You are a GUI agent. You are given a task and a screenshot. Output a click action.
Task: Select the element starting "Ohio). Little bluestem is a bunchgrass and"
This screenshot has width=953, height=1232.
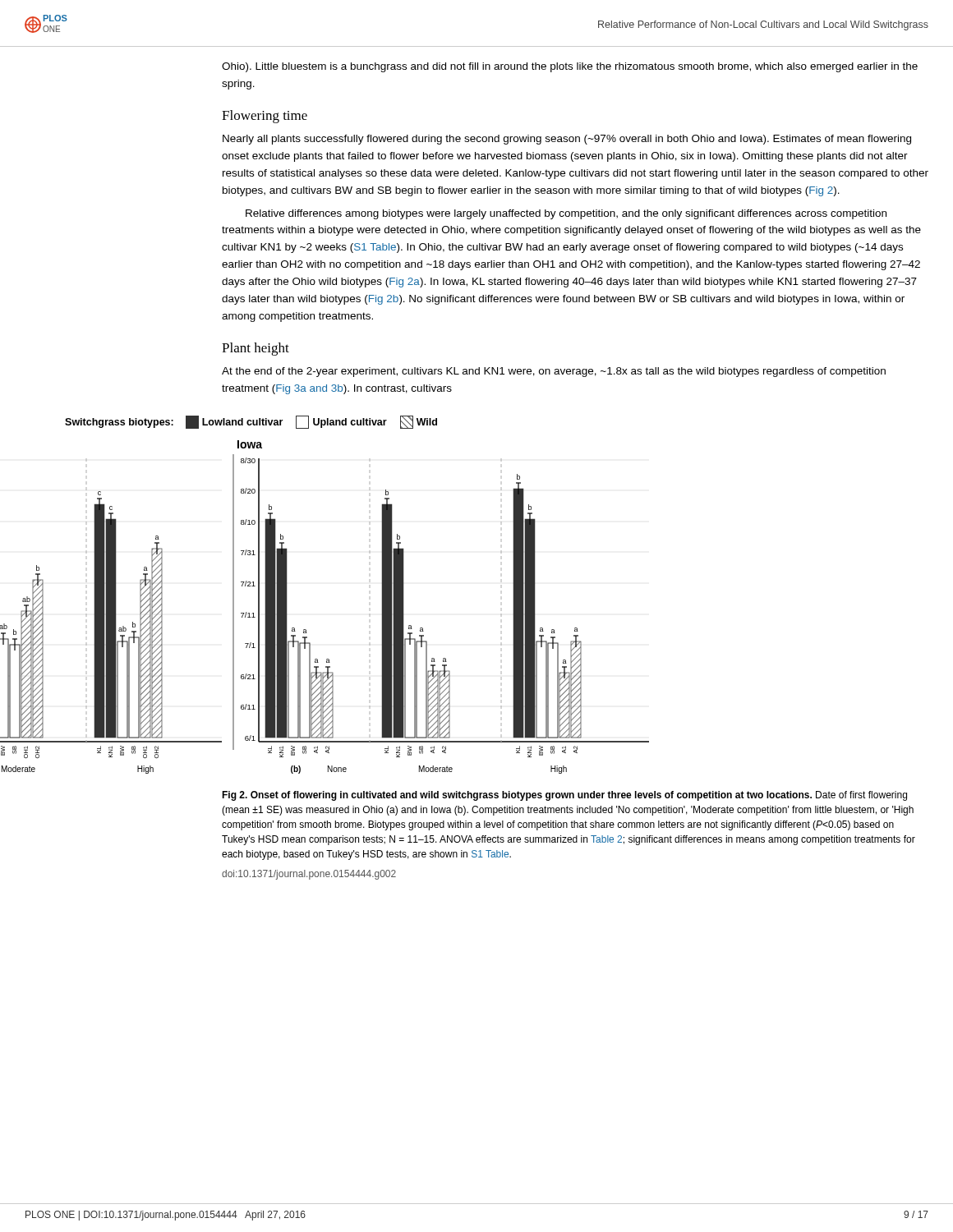point(575,75)
